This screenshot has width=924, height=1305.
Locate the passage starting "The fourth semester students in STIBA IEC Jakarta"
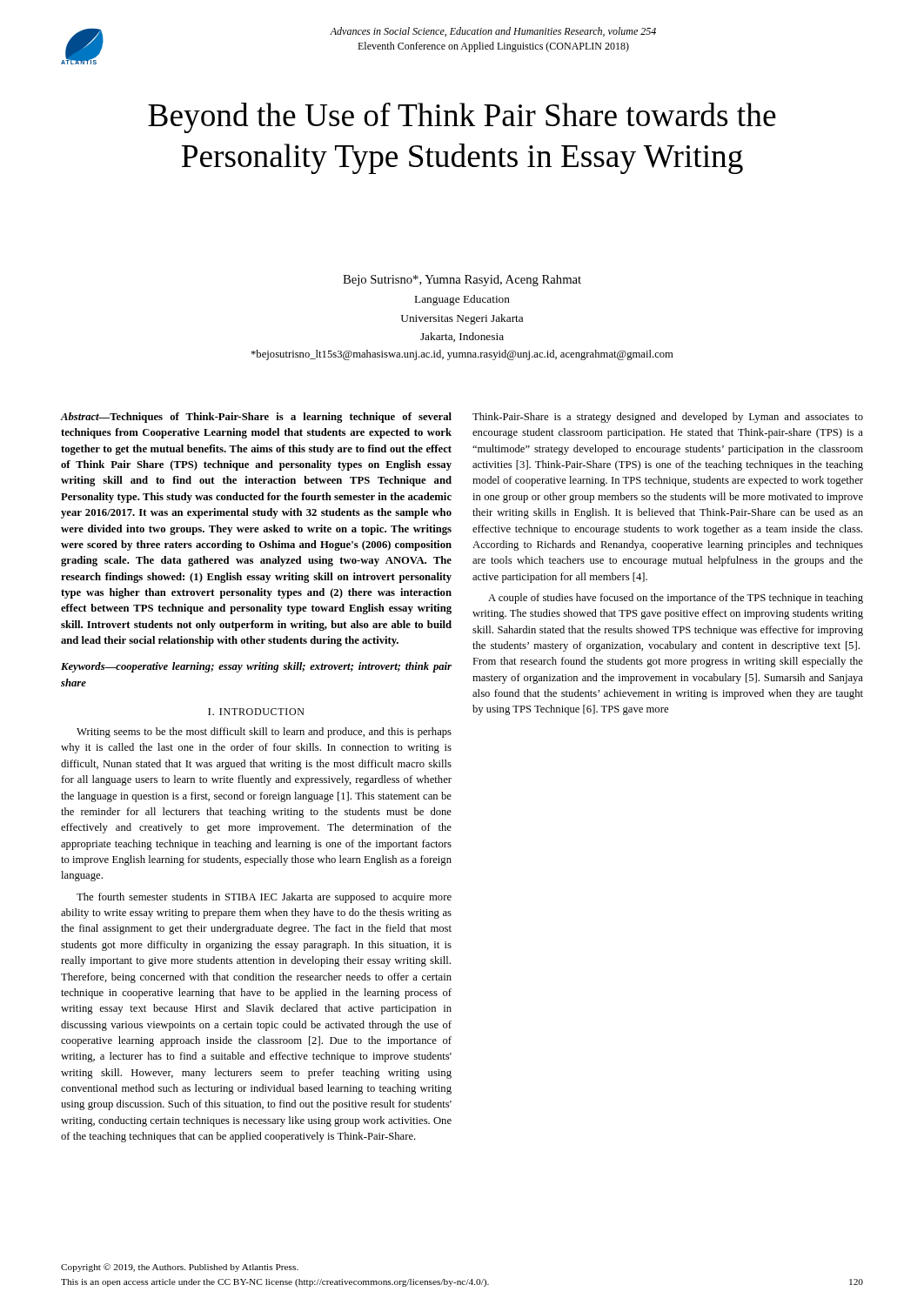pyautogui.click(x=256, y=1017)
